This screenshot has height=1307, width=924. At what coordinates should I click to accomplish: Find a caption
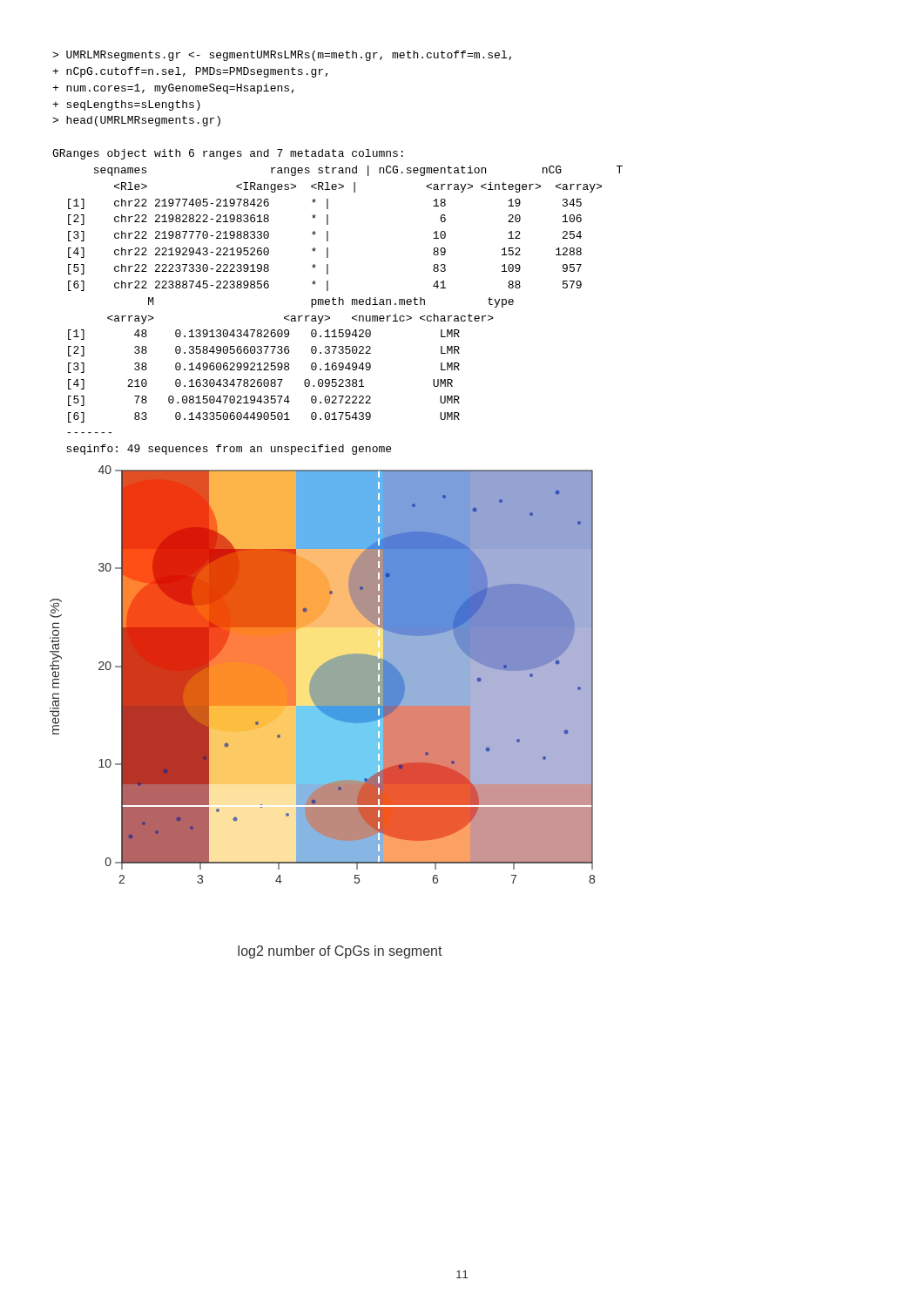pos(340,951)
